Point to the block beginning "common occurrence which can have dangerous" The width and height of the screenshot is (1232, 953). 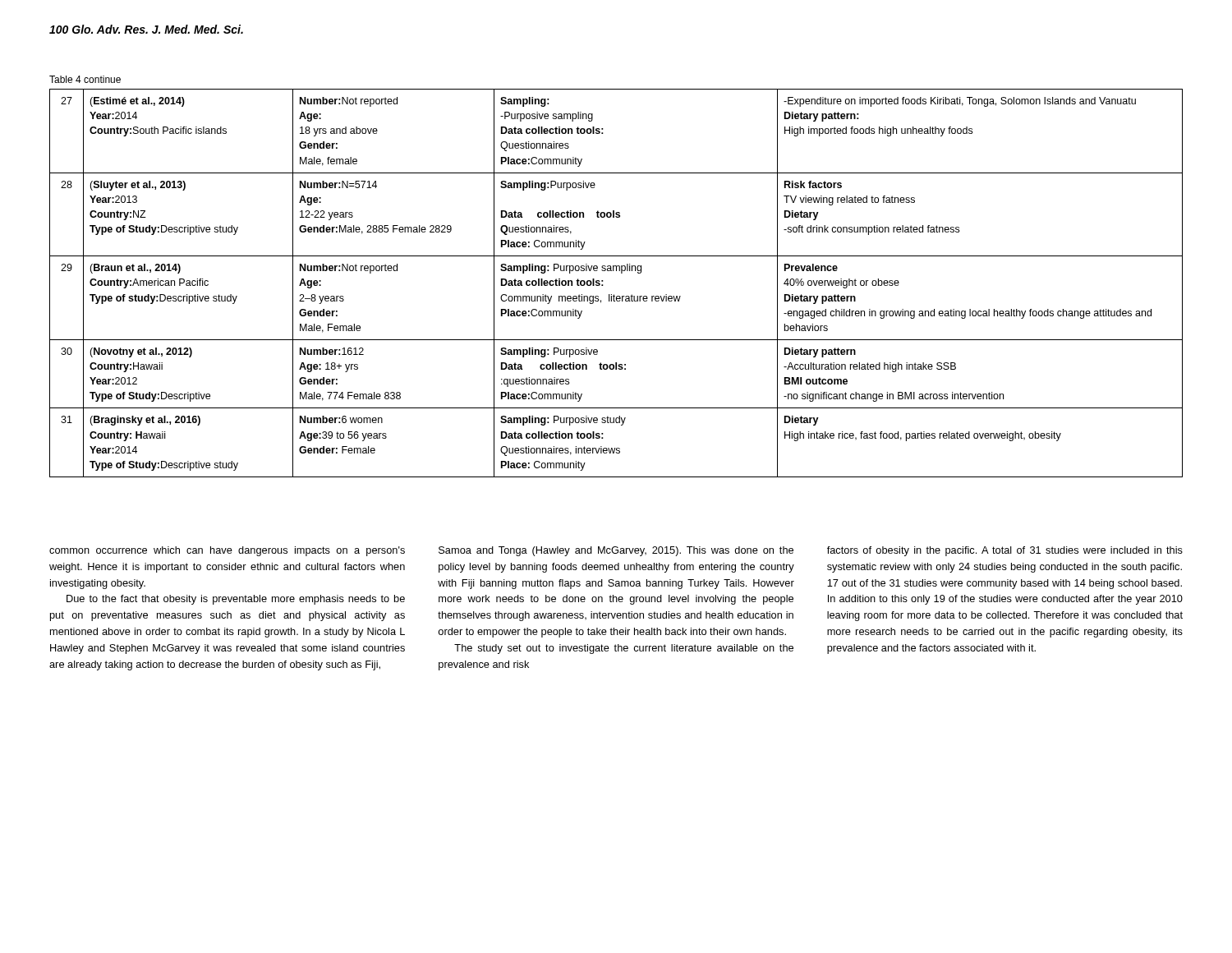227,607
